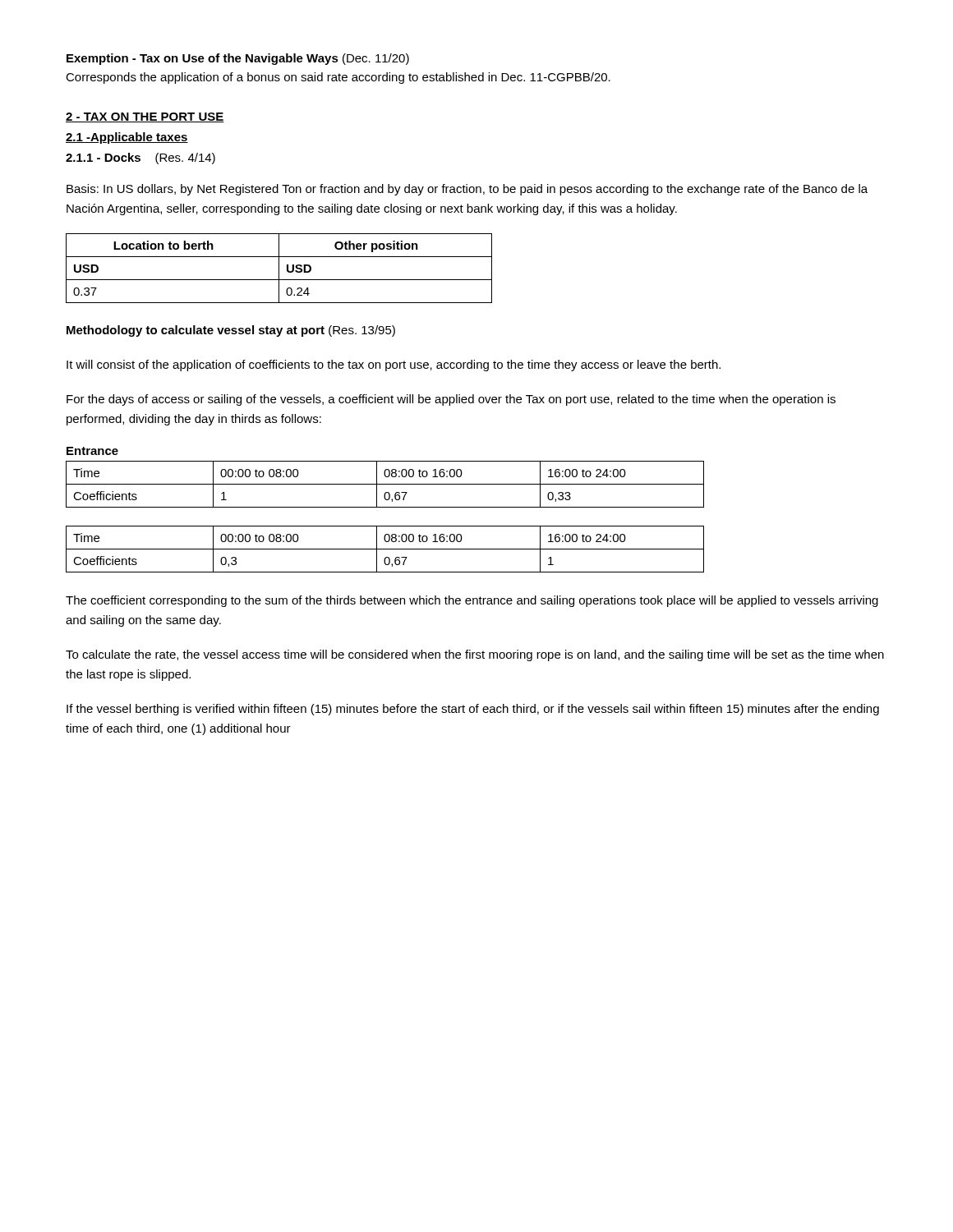The image size is (953, 1232).
Task: Select the table that reads "Other position"
Action: [x=476, y=268]
